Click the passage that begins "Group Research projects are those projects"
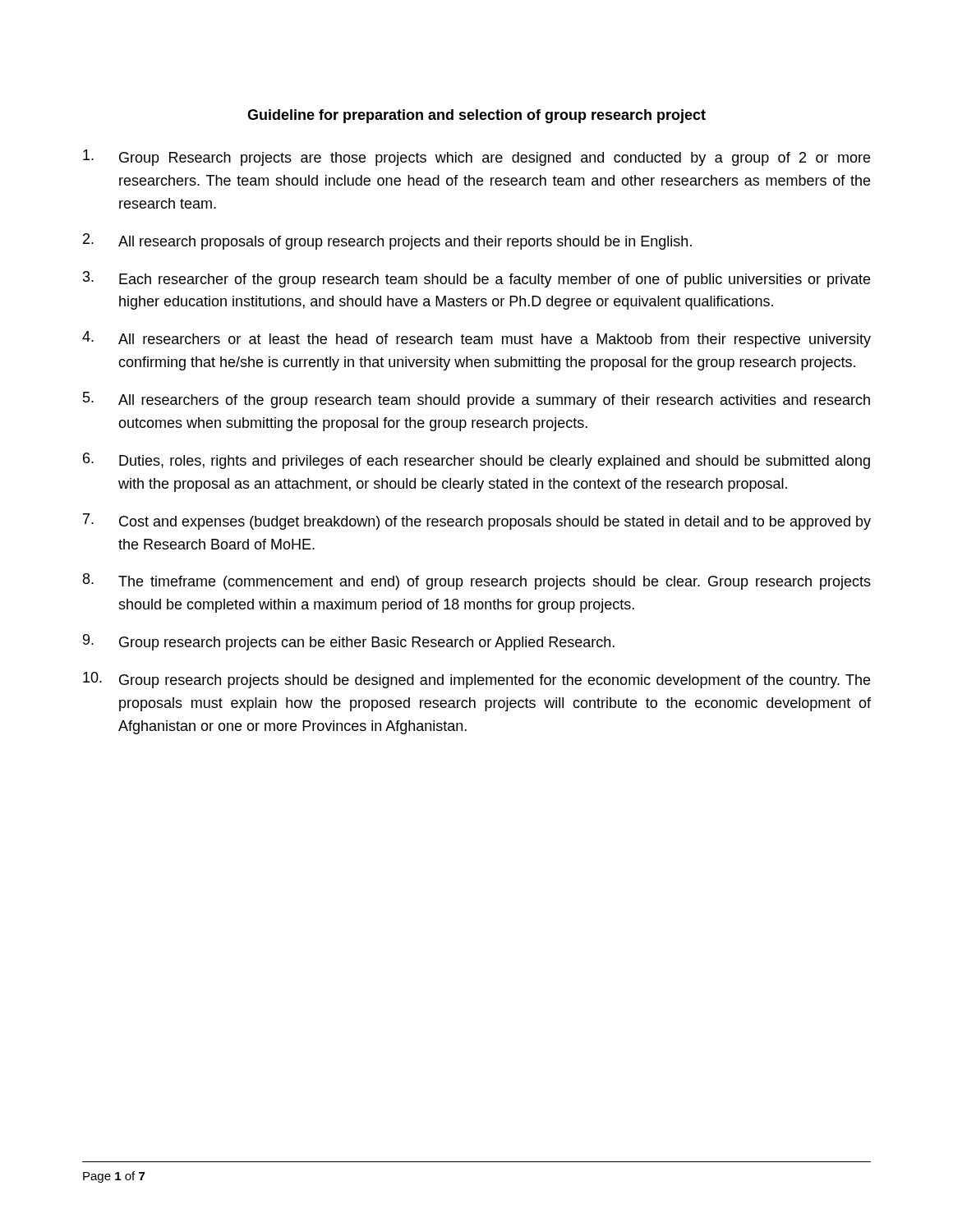Viewport: 953px width, 1232px height. [476, 181]
